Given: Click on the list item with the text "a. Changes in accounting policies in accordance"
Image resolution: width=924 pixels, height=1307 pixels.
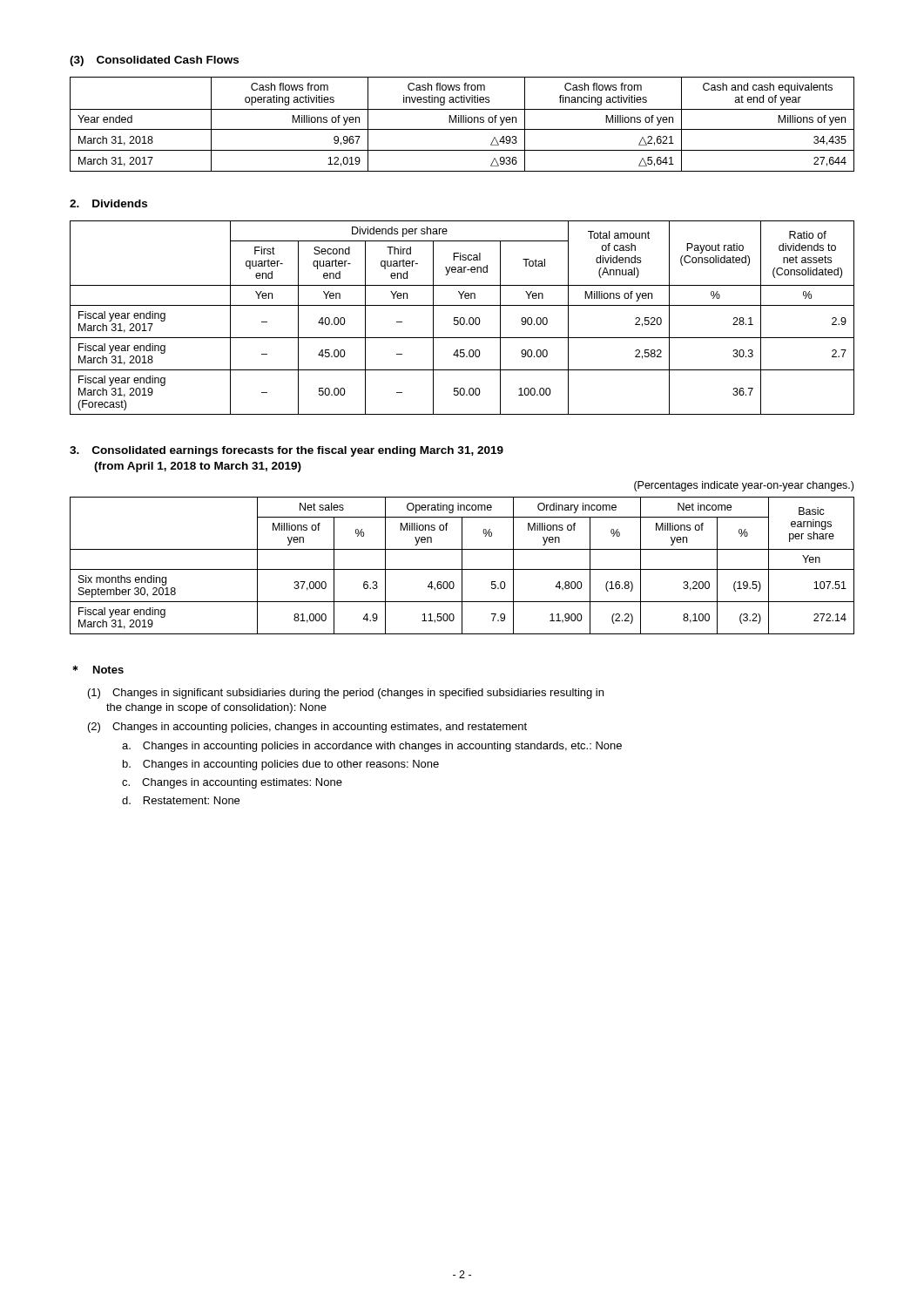Looking at the screenshot, I should tap(372, 745).
